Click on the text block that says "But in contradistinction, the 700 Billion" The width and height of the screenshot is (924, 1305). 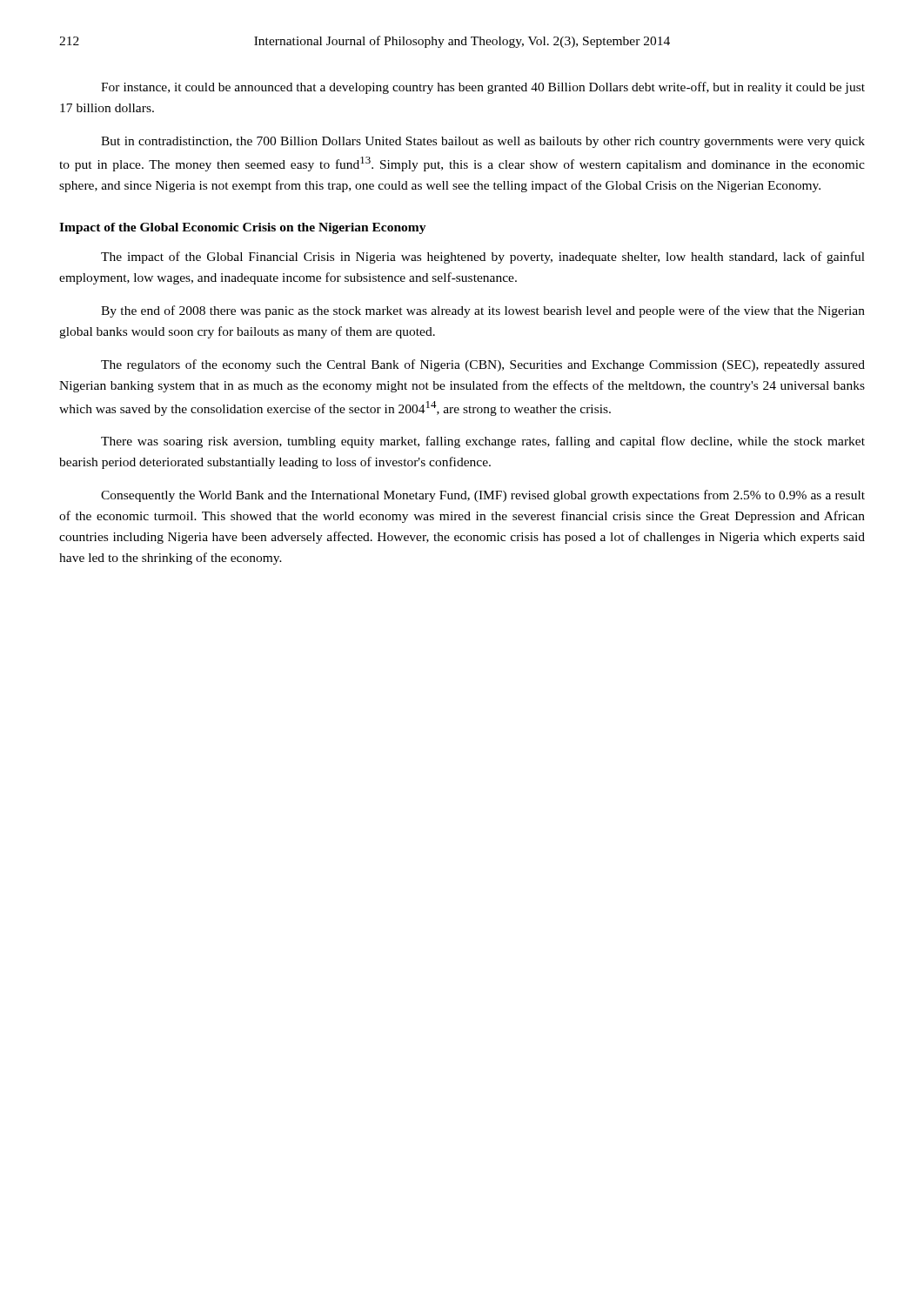click(x=462, y=163)
